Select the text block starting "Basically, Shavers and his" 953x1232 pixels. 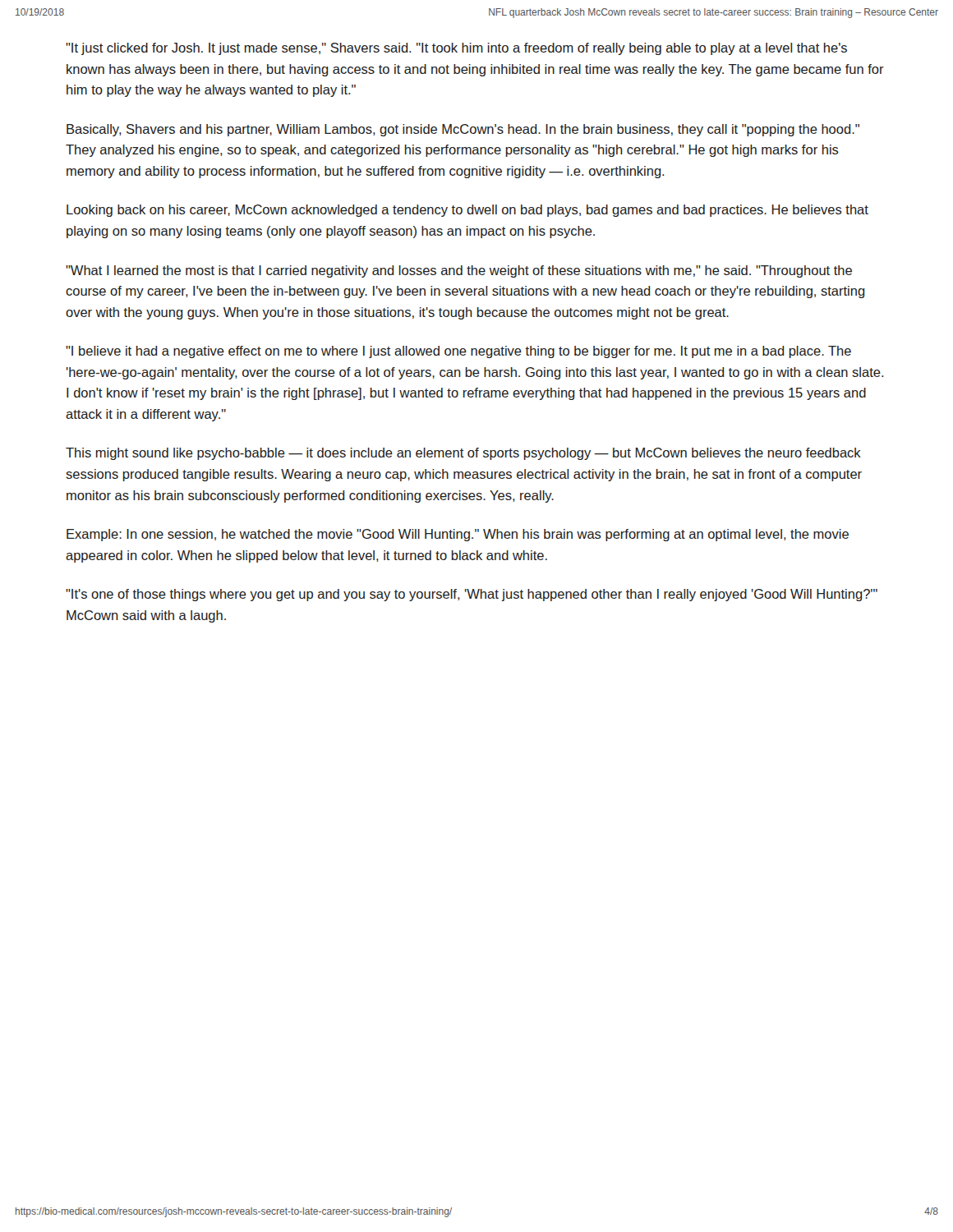point(463,150)
